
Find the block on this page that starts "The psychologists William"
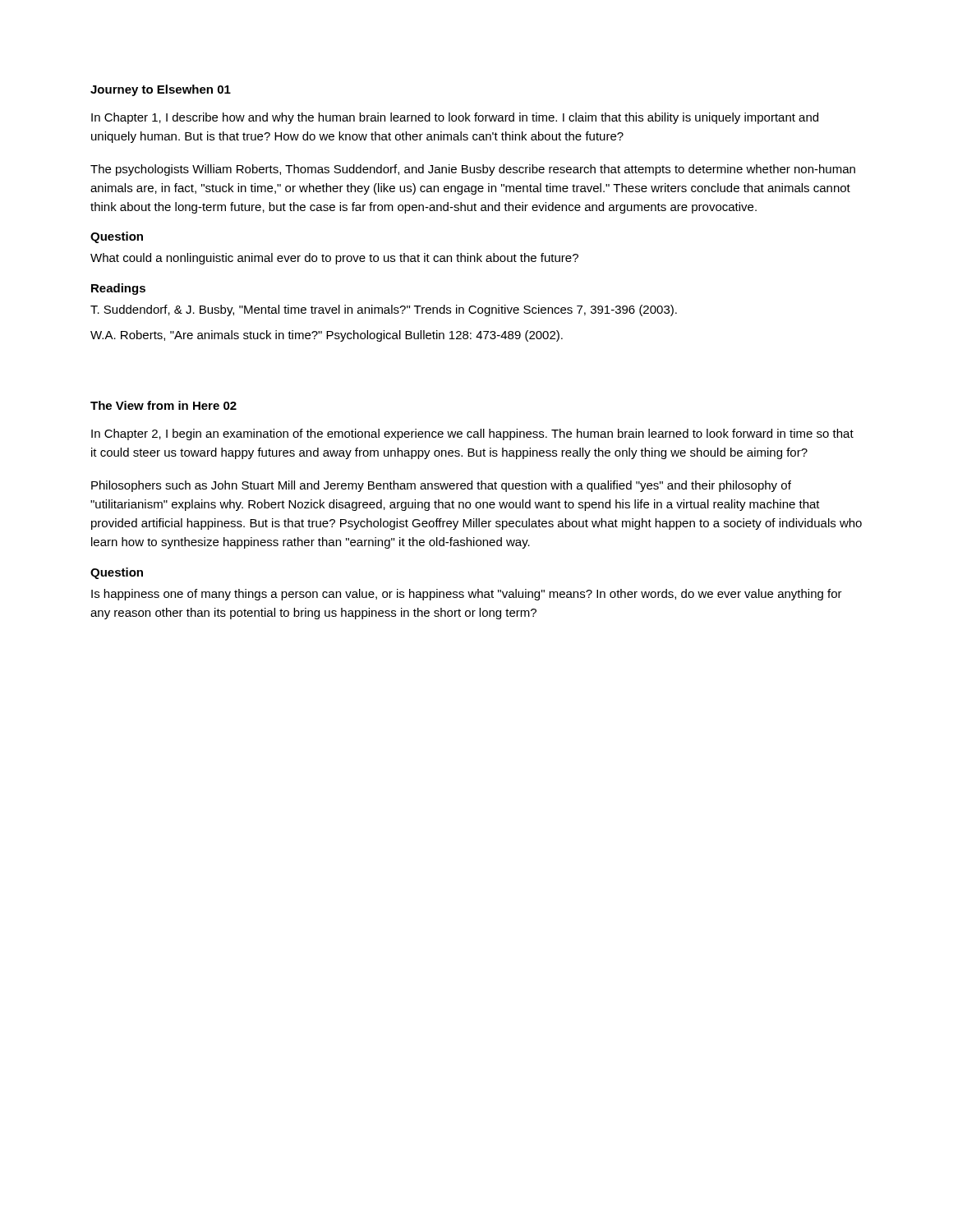[473, 187]
